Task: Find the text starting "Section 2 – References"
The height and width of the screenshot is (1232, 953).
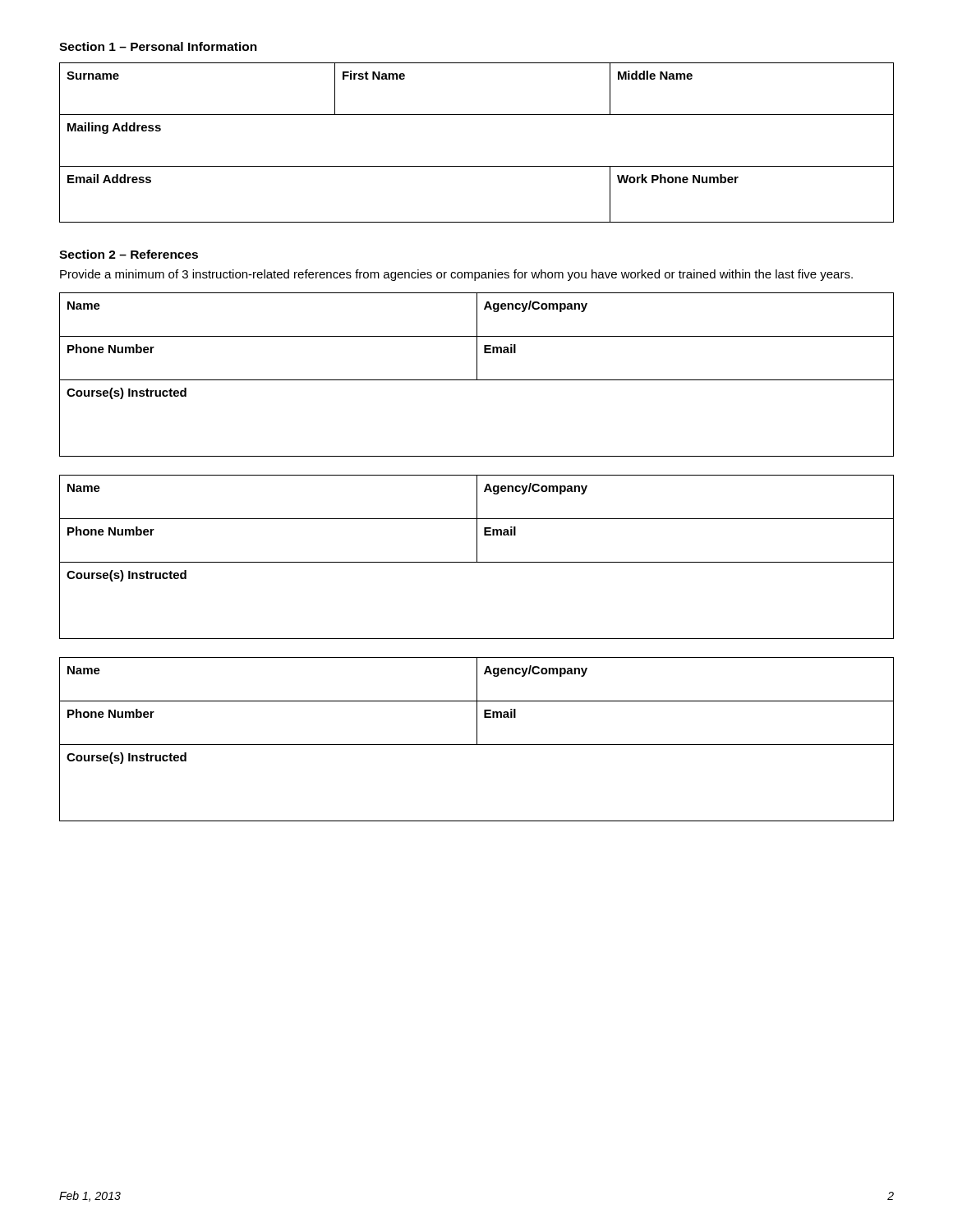Action: click(x=129, y=254)
